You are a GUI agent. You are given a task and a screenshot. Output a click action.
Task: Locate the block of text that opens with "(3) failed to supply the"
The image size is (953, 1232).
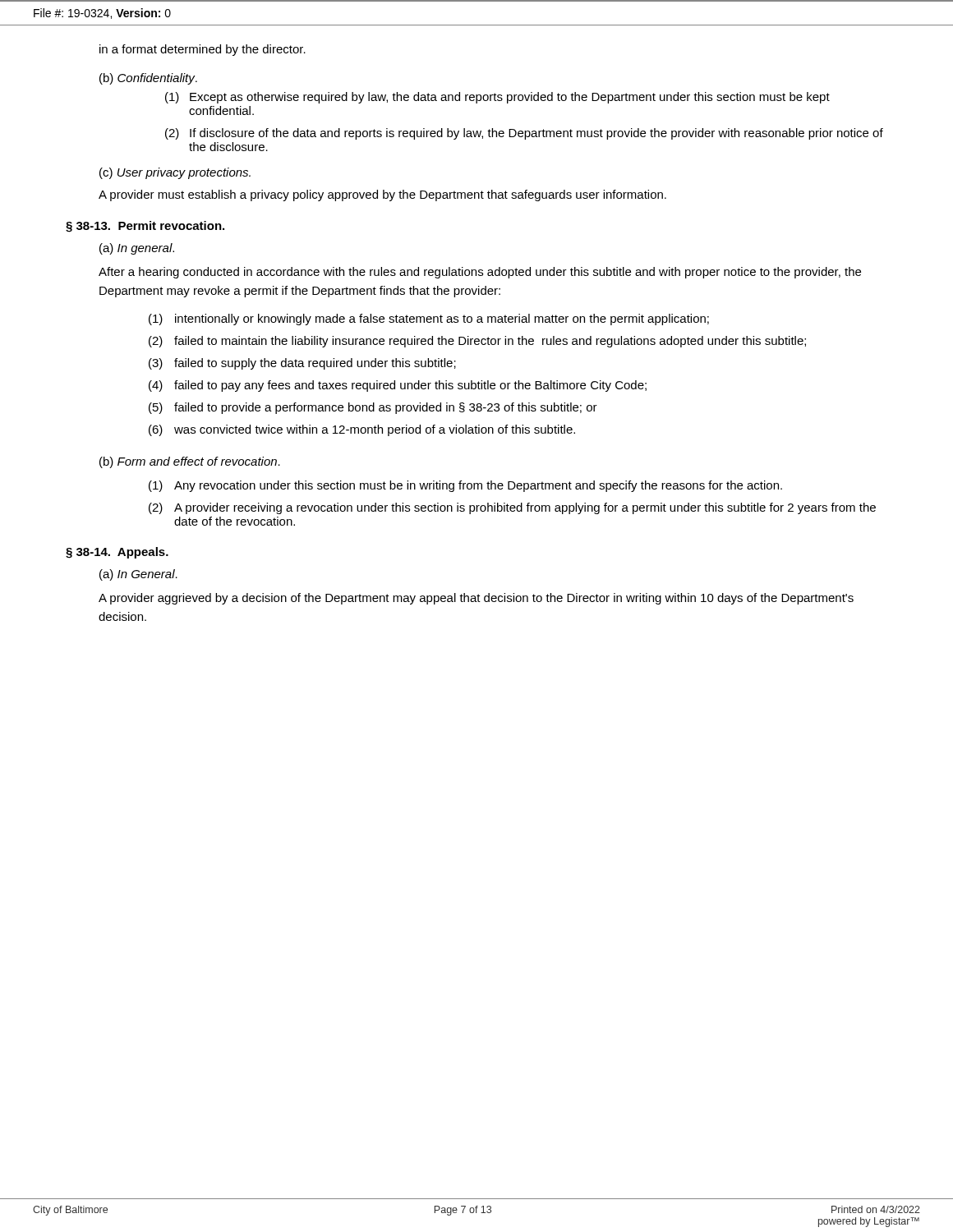(x=302, y=363)
